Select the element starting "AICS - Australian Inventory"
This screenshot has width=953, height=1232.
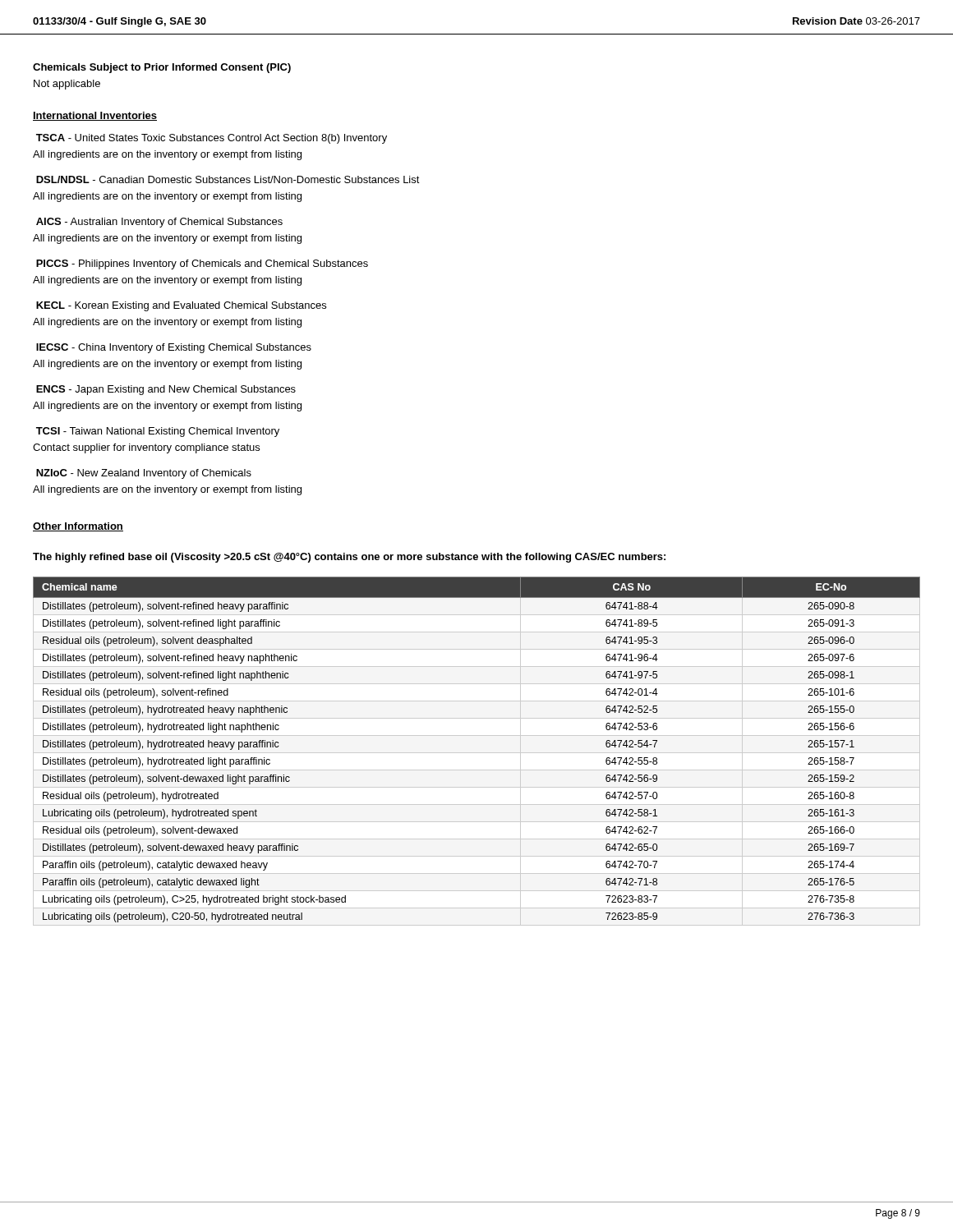coord(168,229)
